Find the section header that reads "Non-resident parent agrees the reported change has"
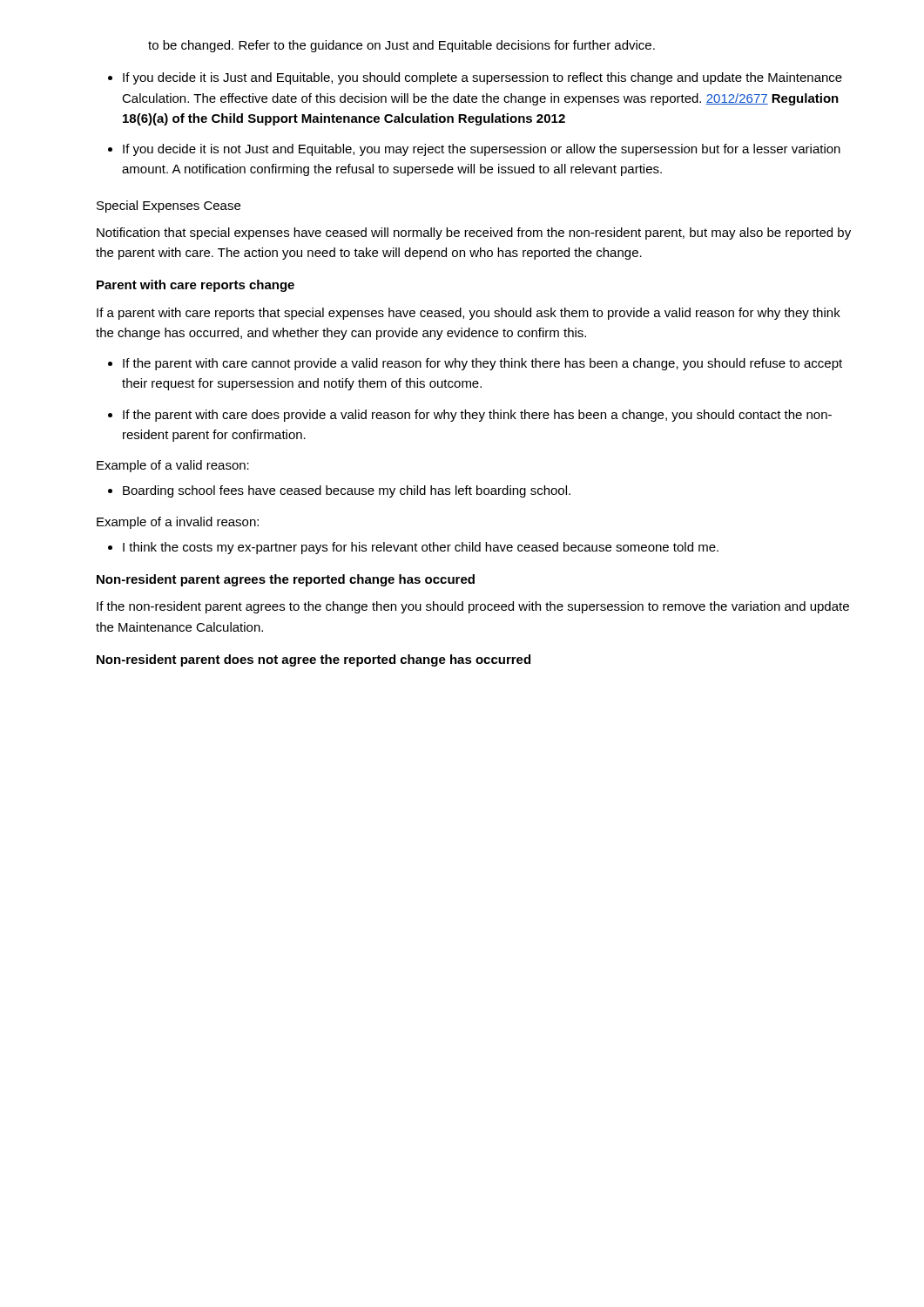 (286, 579)
